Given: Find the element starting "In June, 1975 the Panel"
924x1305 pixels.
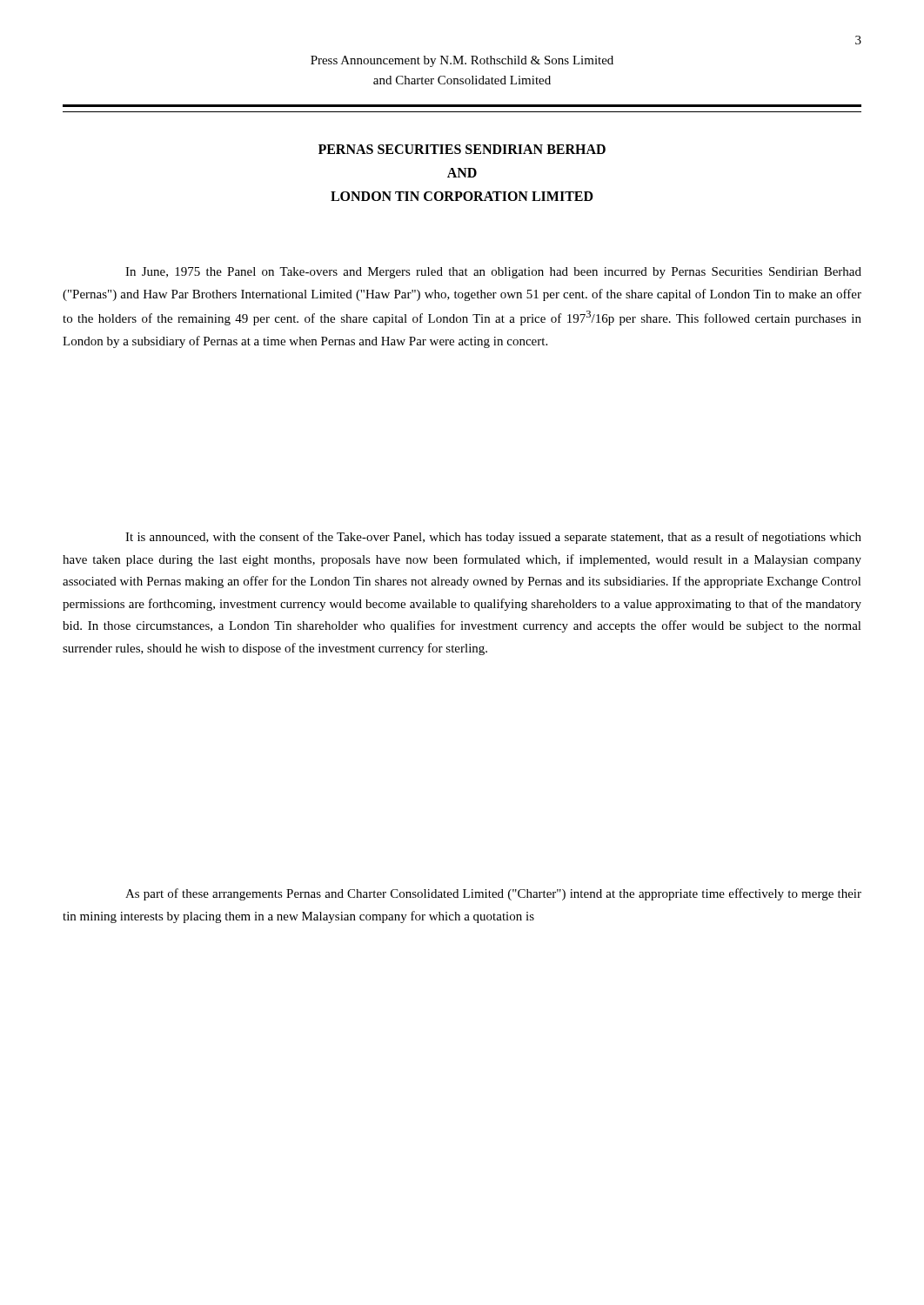Looking at the screenshot, I should click(462, 307).
